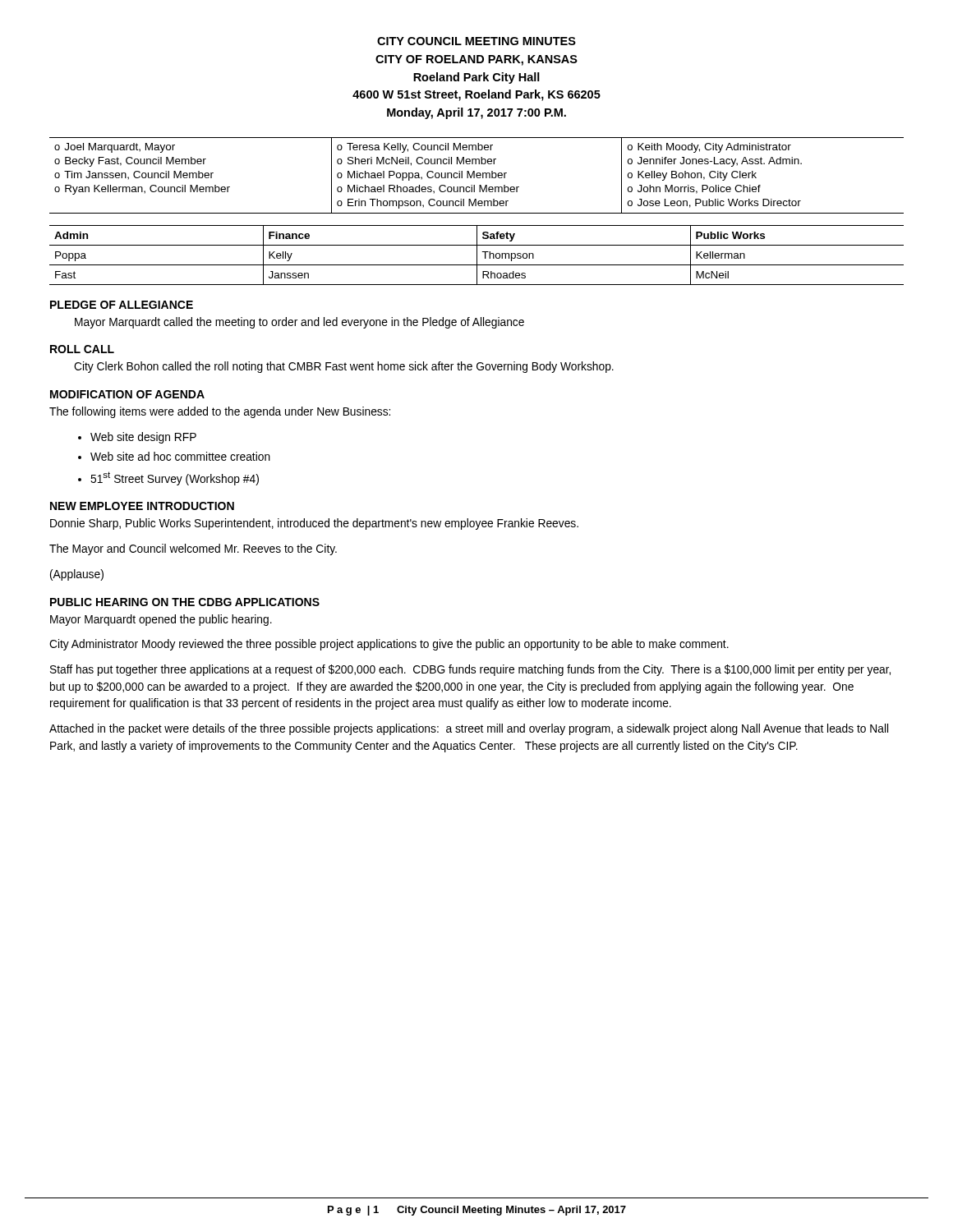Point to the region starting "Donnie Sharp, Public Works Superintendent, introduced the department's"
Screen dimensions: 1232x953
click(314, 524)
